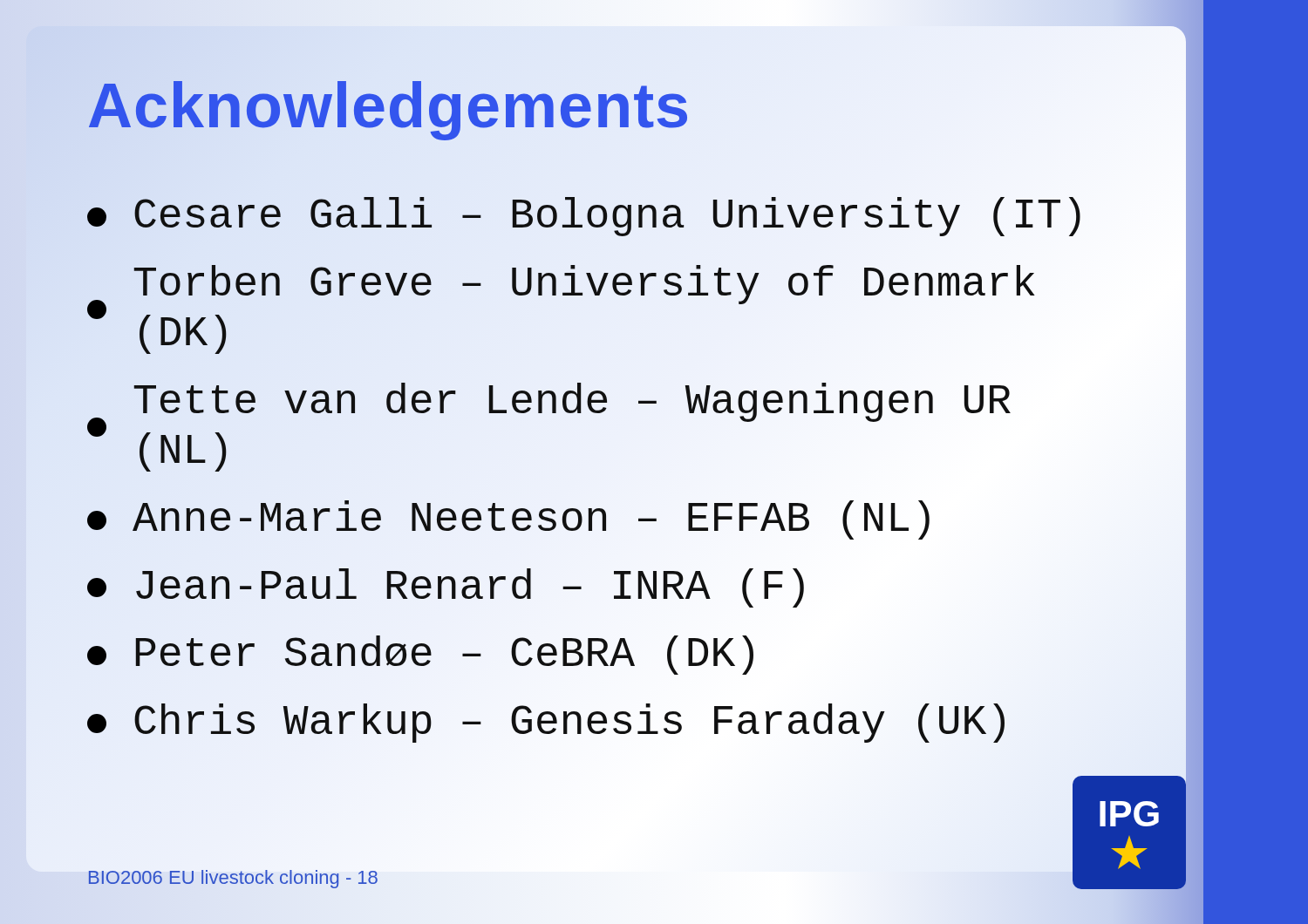
Task: Find the list item that says "Torben Greve – University of Denmark"
Action: pyautogui.click(x=593, y=310)
